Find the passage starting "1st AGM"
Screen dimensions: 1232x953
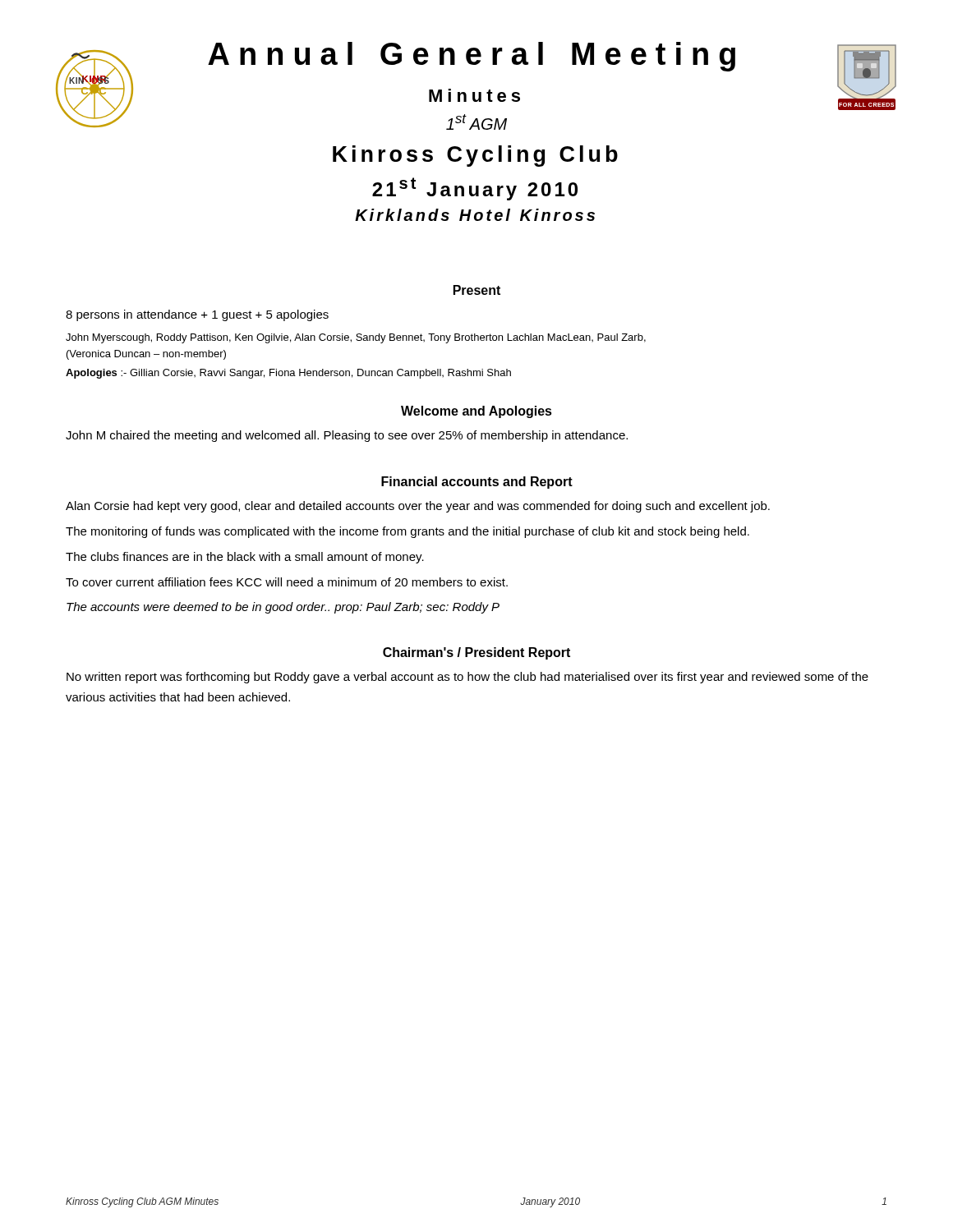pyautogui.click(x=476, y=122)
